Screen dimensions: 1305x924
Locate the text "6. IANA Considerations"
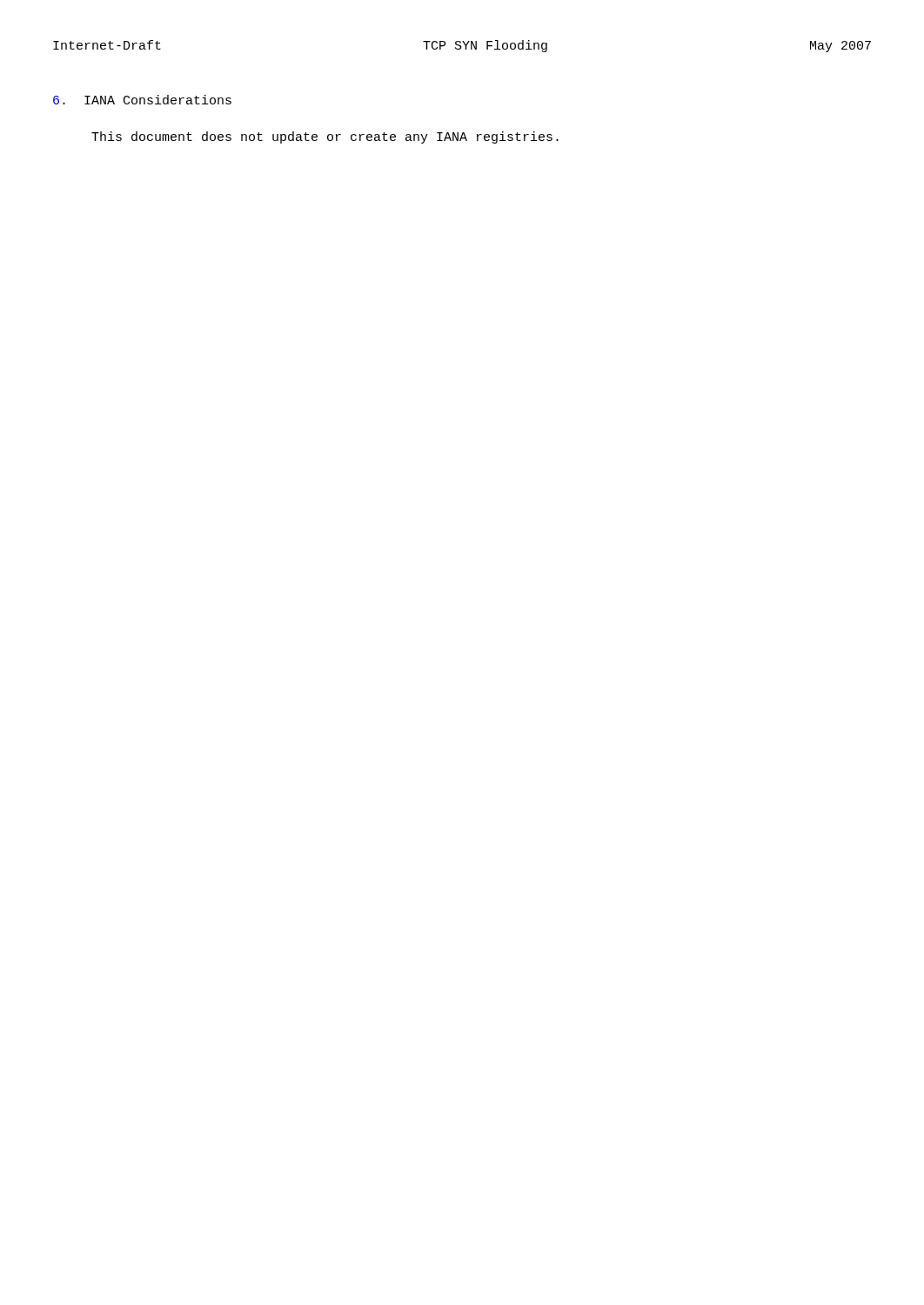[x=142, y=101]
